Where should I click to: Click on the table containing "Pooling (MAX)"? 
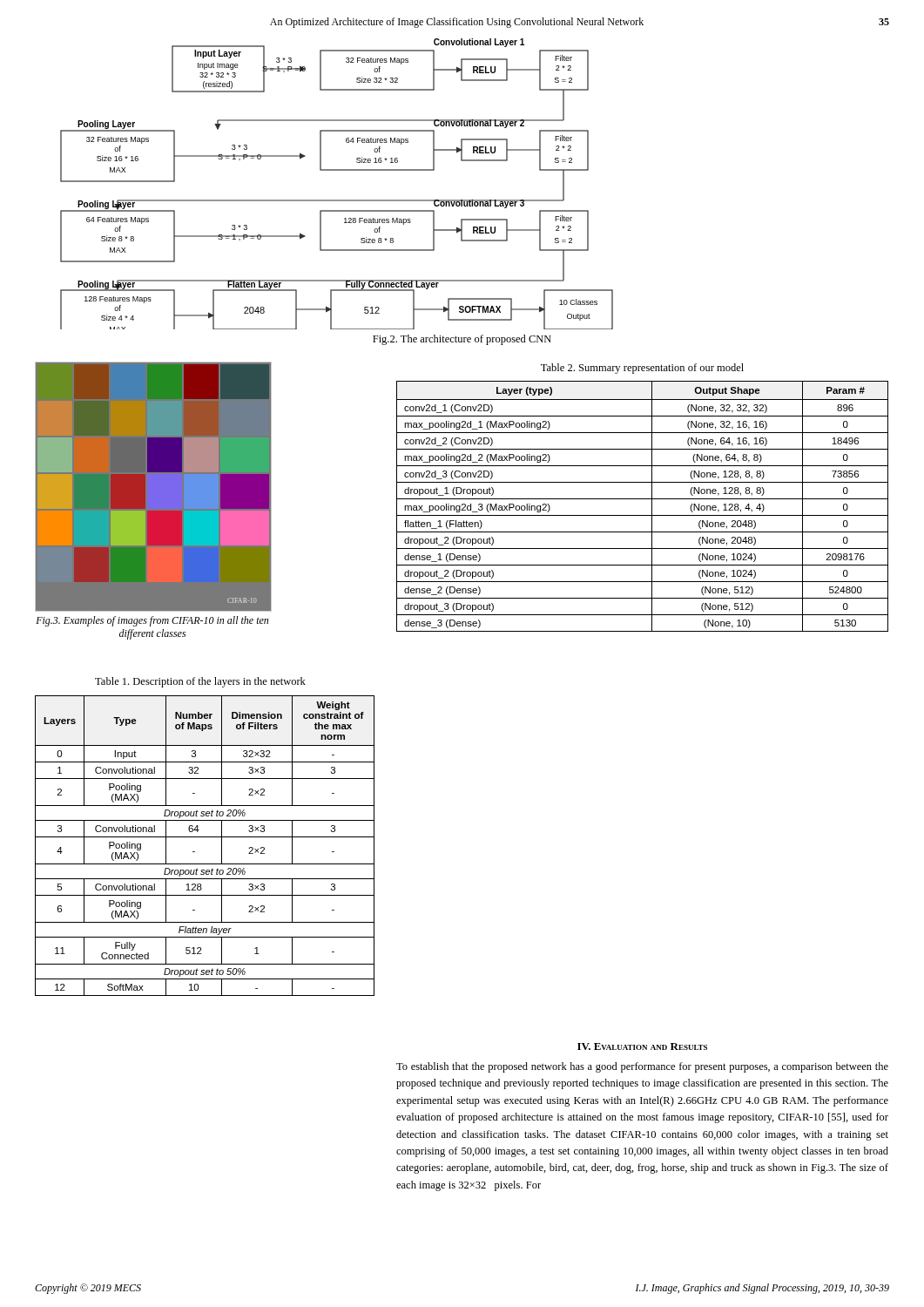tap(205, 846)
